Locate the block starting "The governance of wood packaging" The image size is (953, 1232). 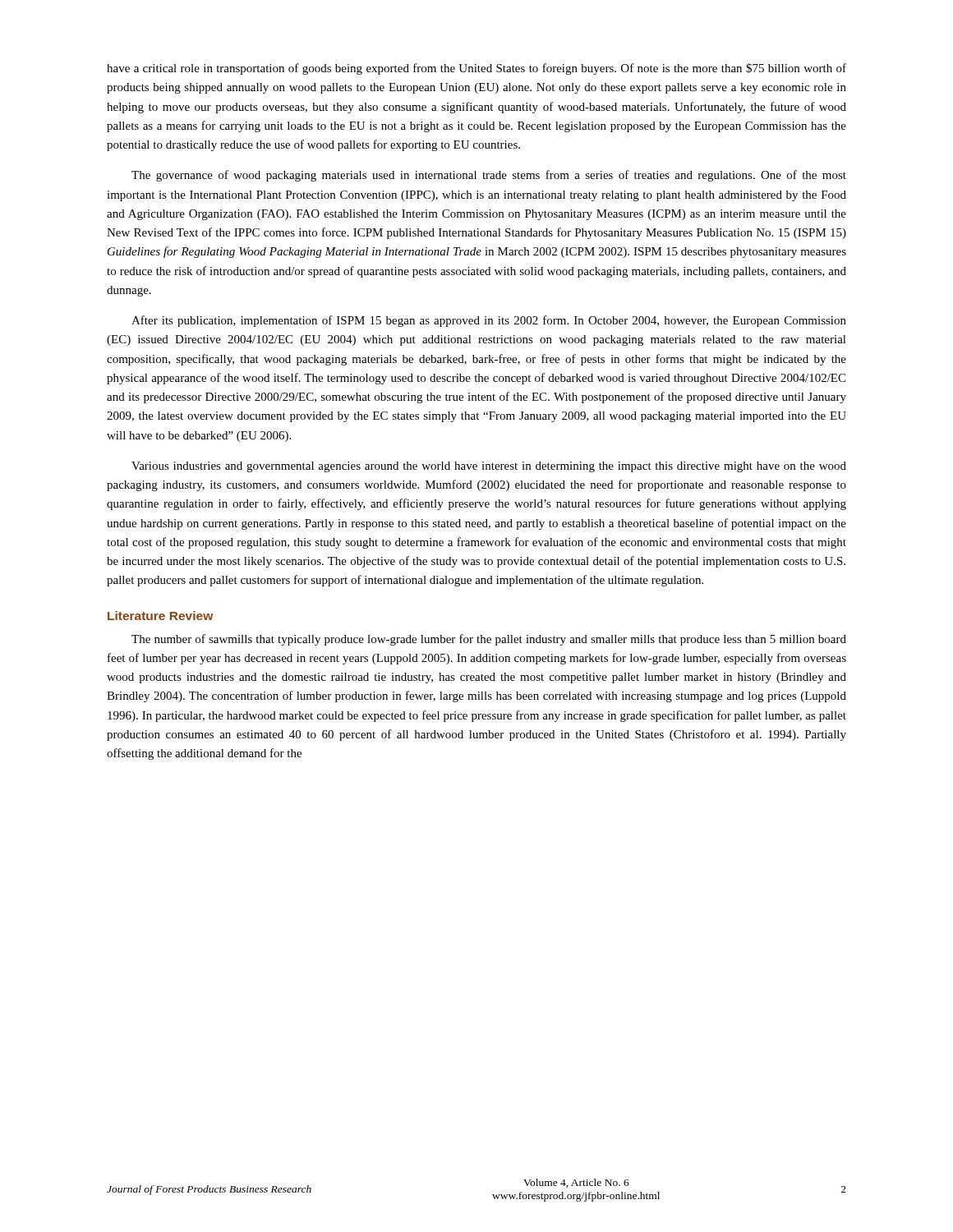pyautogui.click(x=476, y=233)
